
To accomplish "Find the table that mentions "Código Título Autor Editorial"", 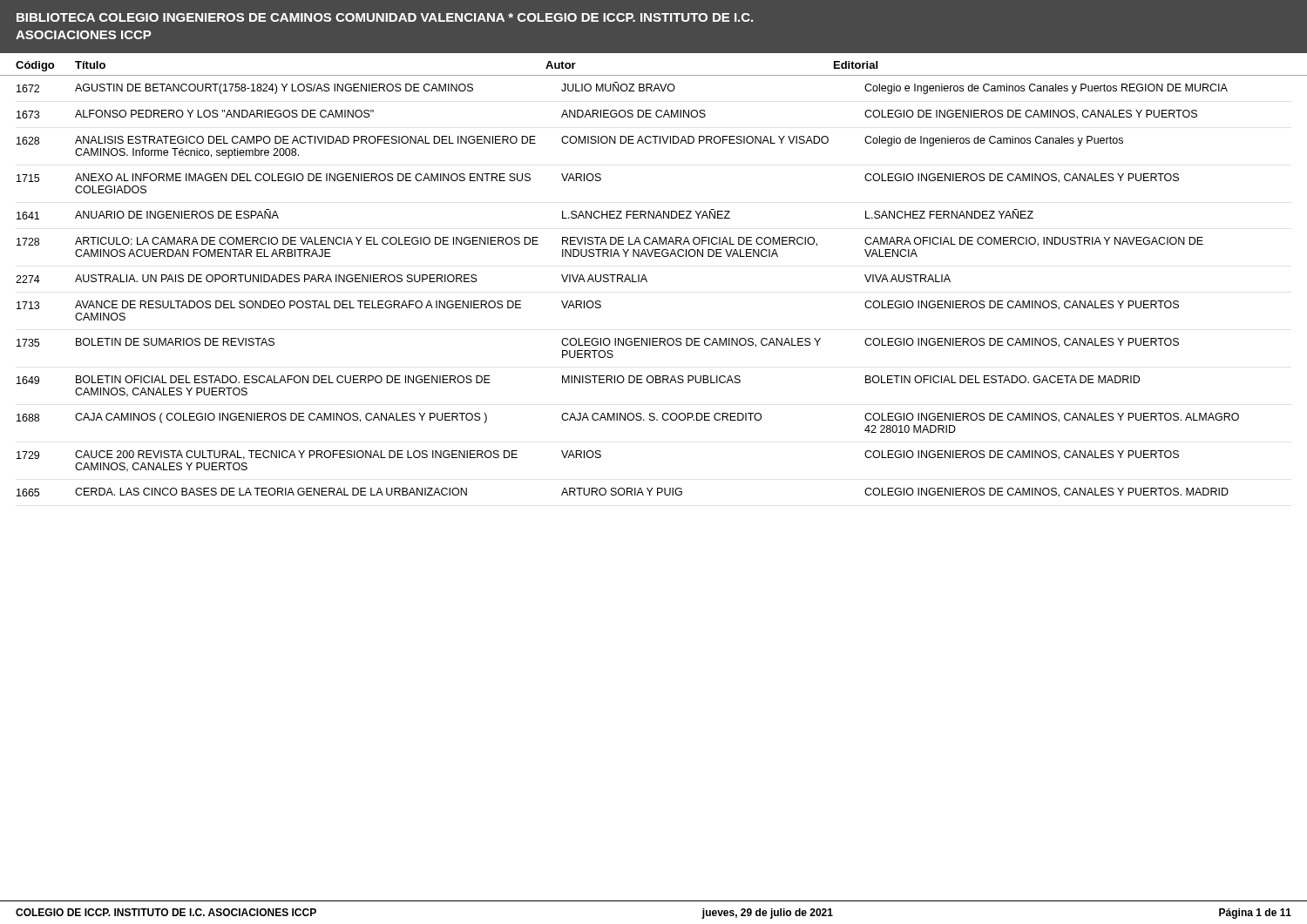I will pyautogui.click(x=654, y=279).
